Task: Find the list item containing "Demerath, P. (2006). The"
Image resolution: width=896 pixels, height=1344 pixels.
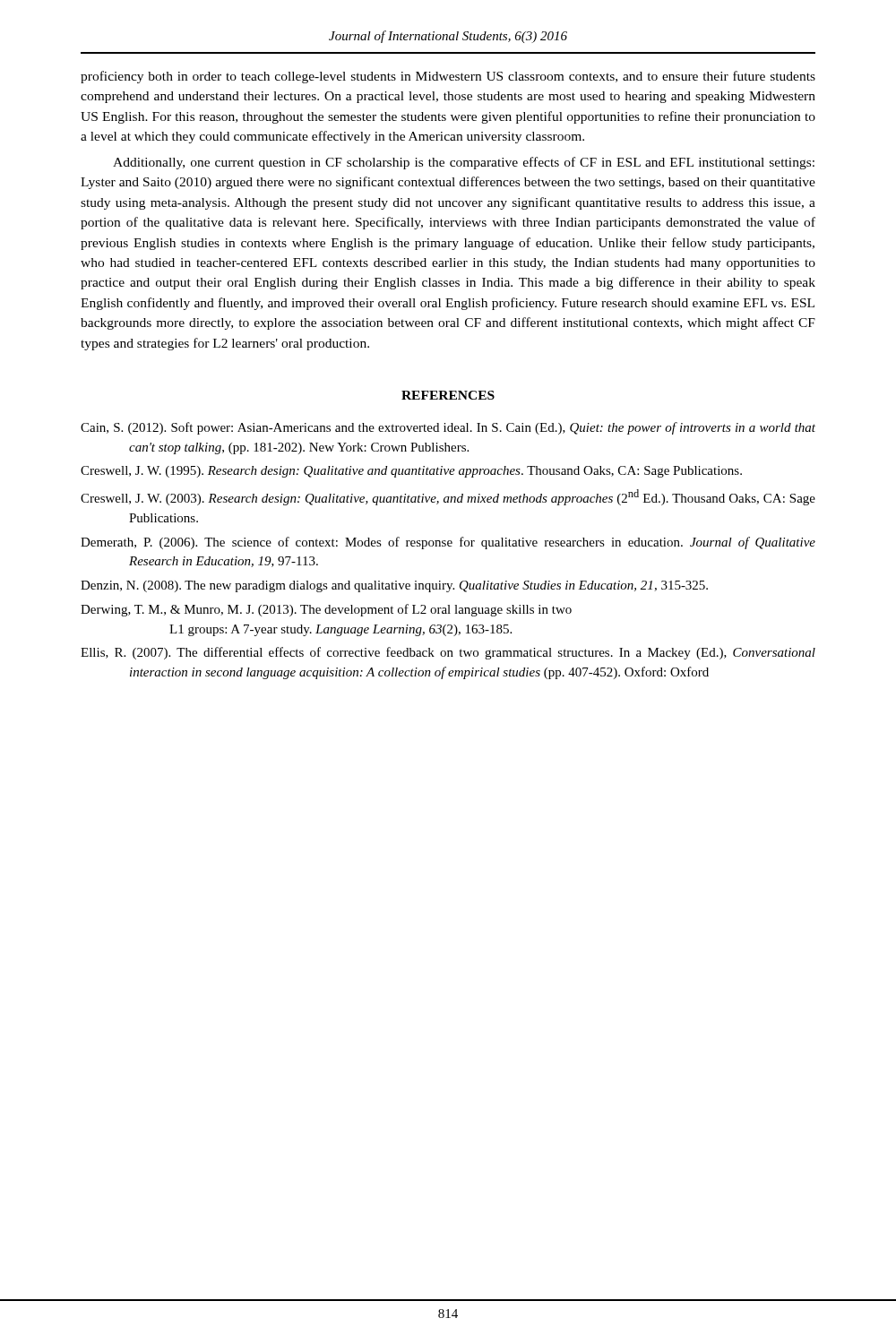Action: click(x=448, y=551)
